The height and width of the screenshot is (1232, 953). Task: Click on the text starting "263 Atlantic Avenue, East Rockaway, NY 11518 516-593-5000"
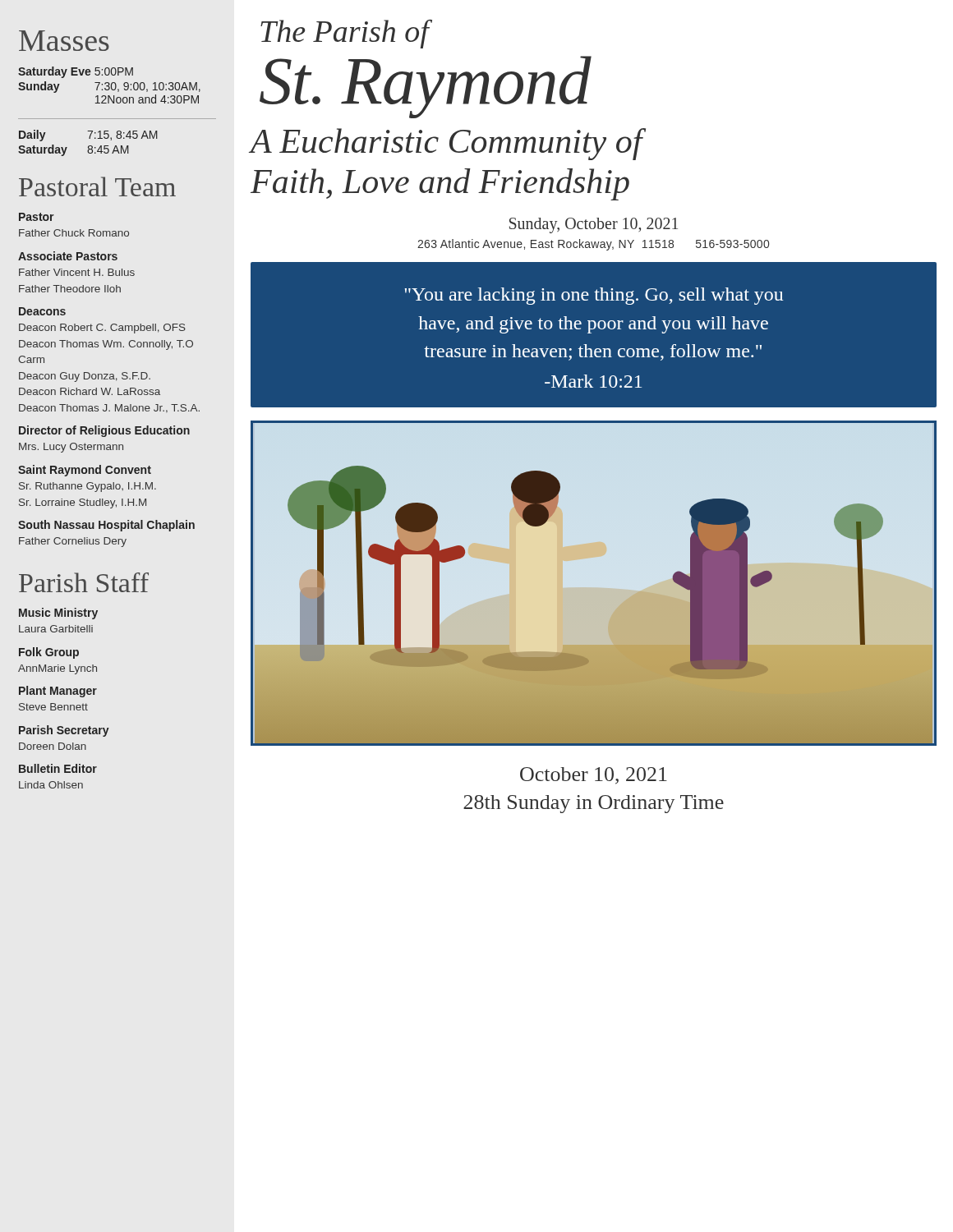[x=594, y=244]
